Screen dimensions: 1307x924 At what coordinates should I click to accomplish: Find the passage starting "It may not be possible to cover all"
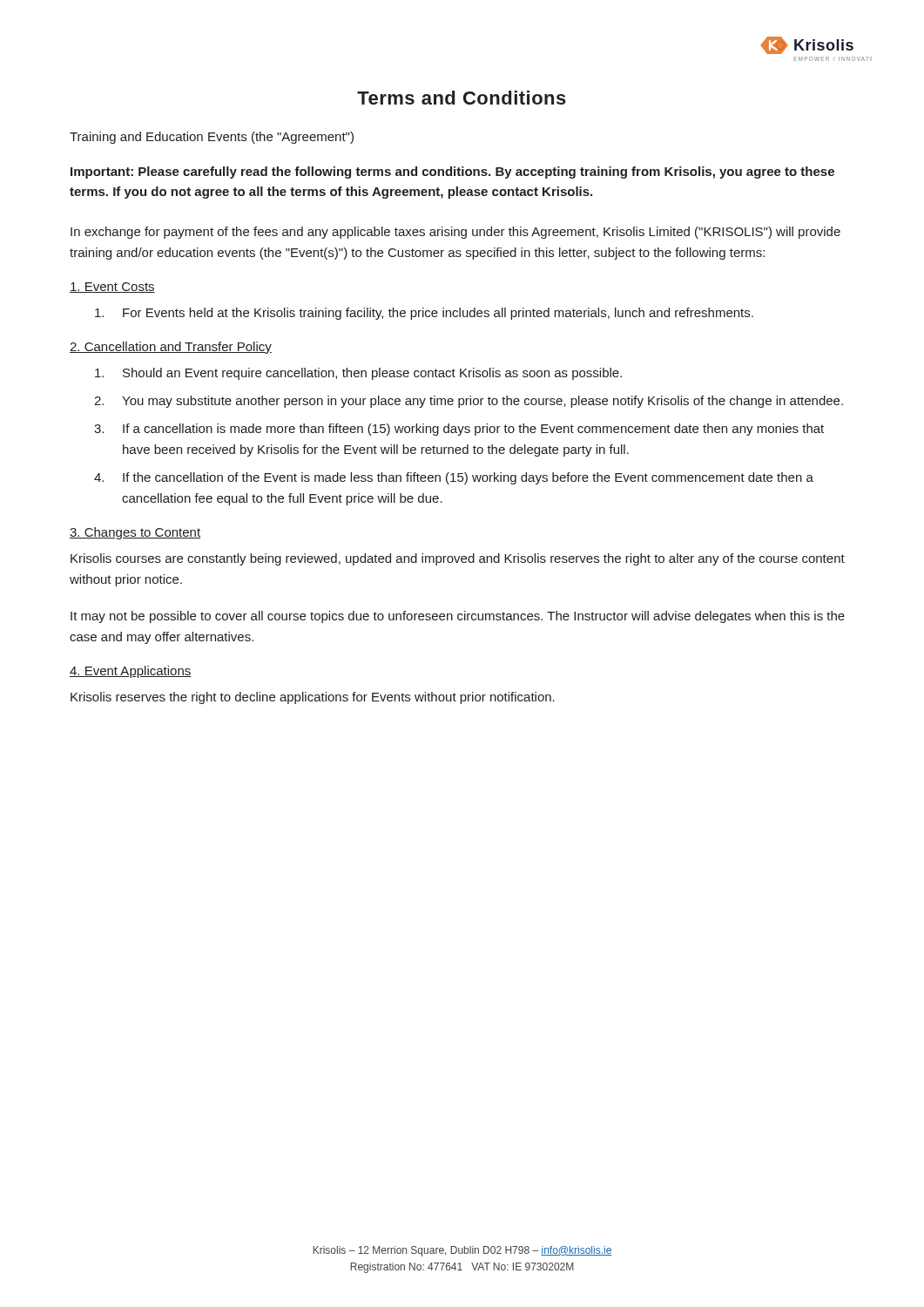tap(457, 626)
